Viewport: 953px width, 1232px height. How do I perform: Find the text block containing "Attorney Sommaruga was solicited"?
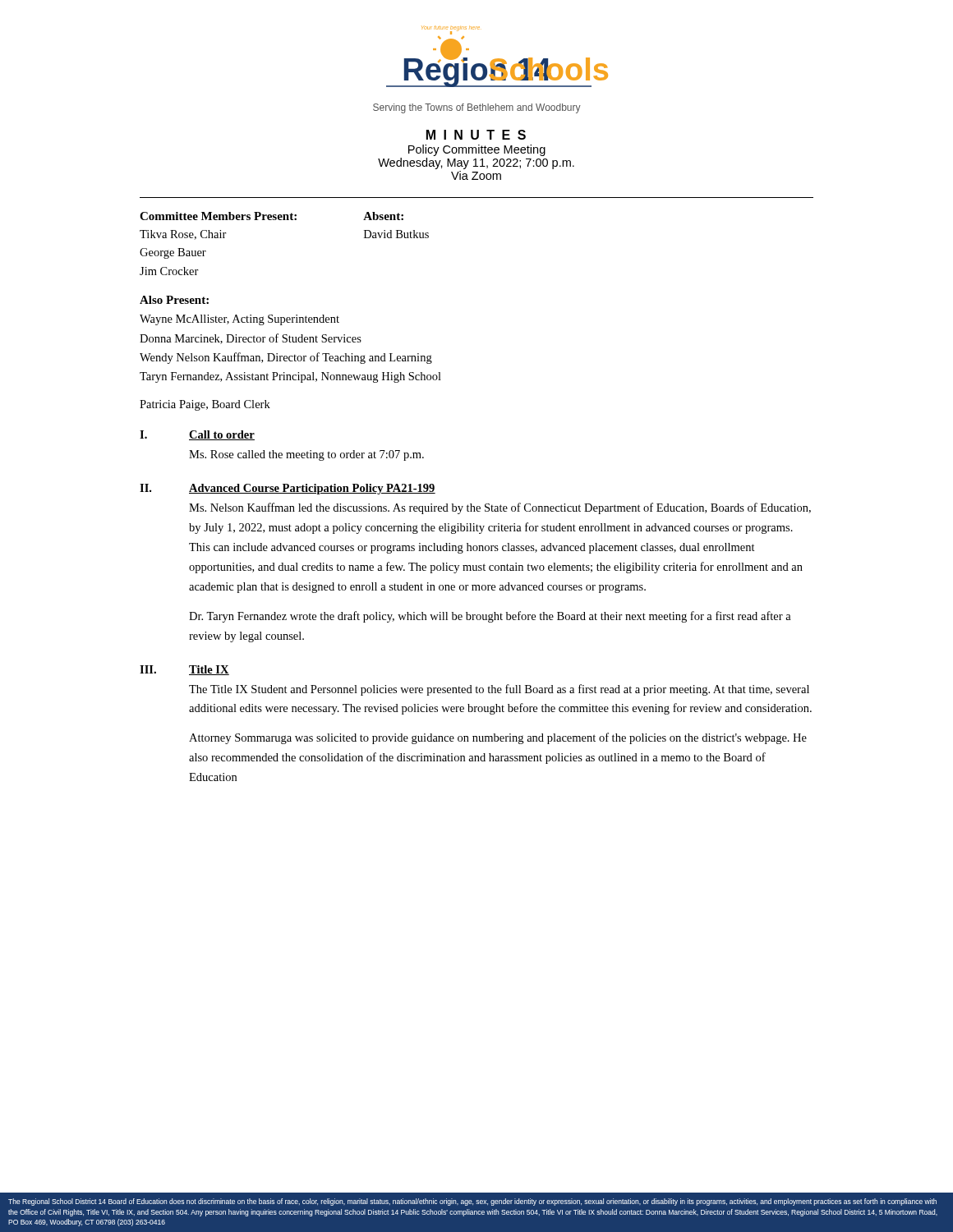[x=476, y=758]
